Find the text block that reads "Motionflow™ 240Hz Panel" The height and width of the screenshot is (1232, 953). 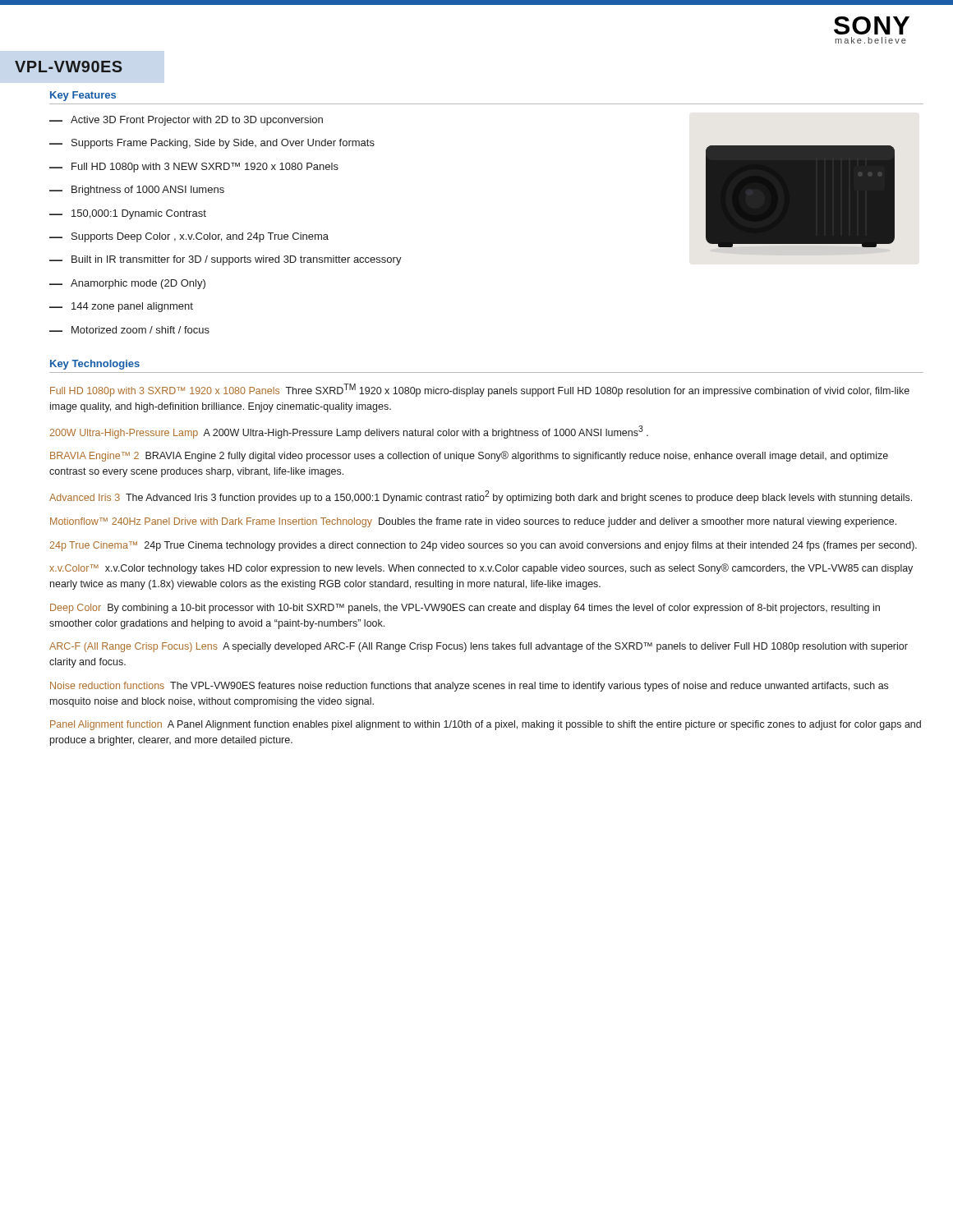(x=473, y=521)
